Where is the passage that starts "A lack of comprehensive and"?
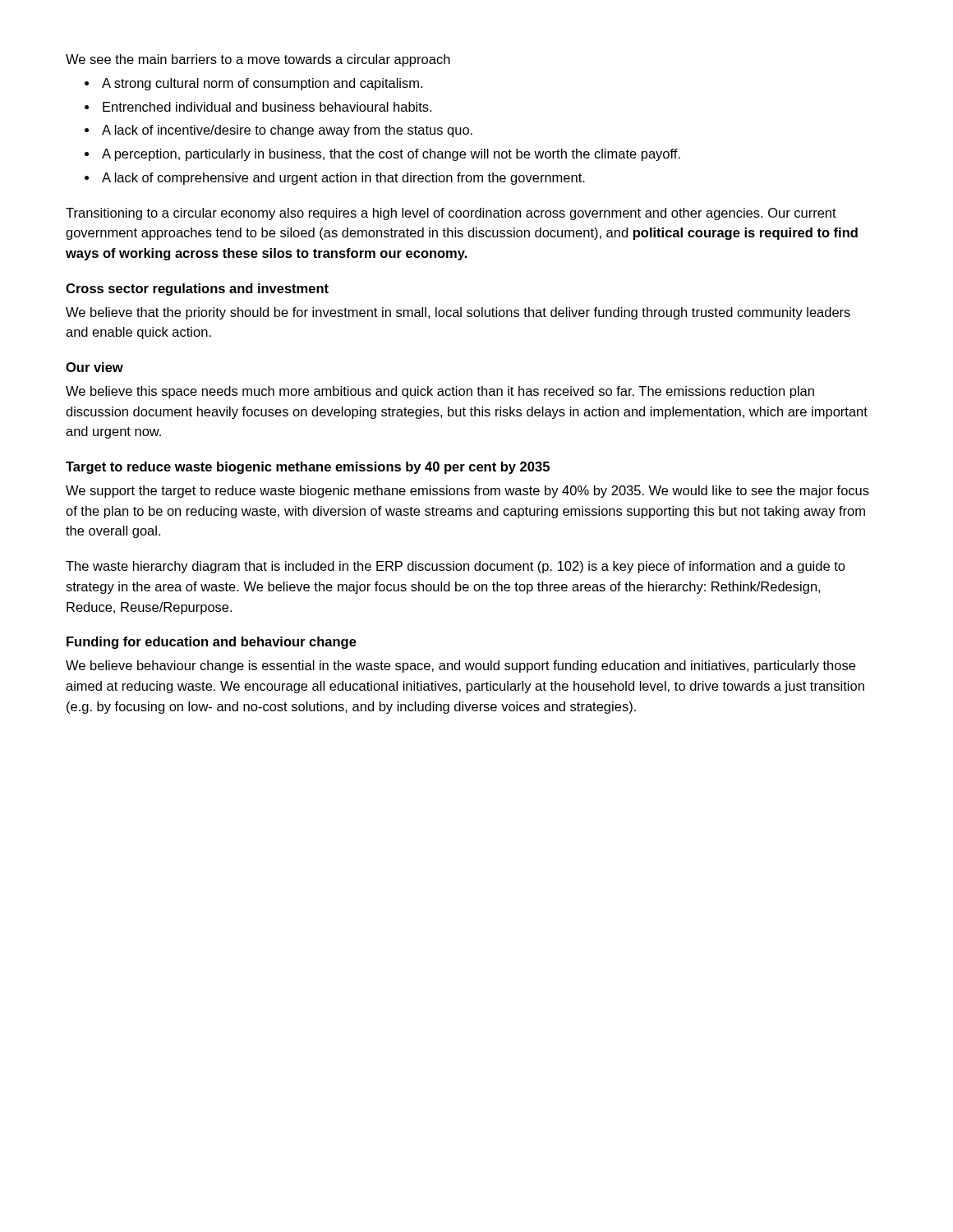Image resolution: width=953 pixels, height=1232 pixels. pos(485,177)
